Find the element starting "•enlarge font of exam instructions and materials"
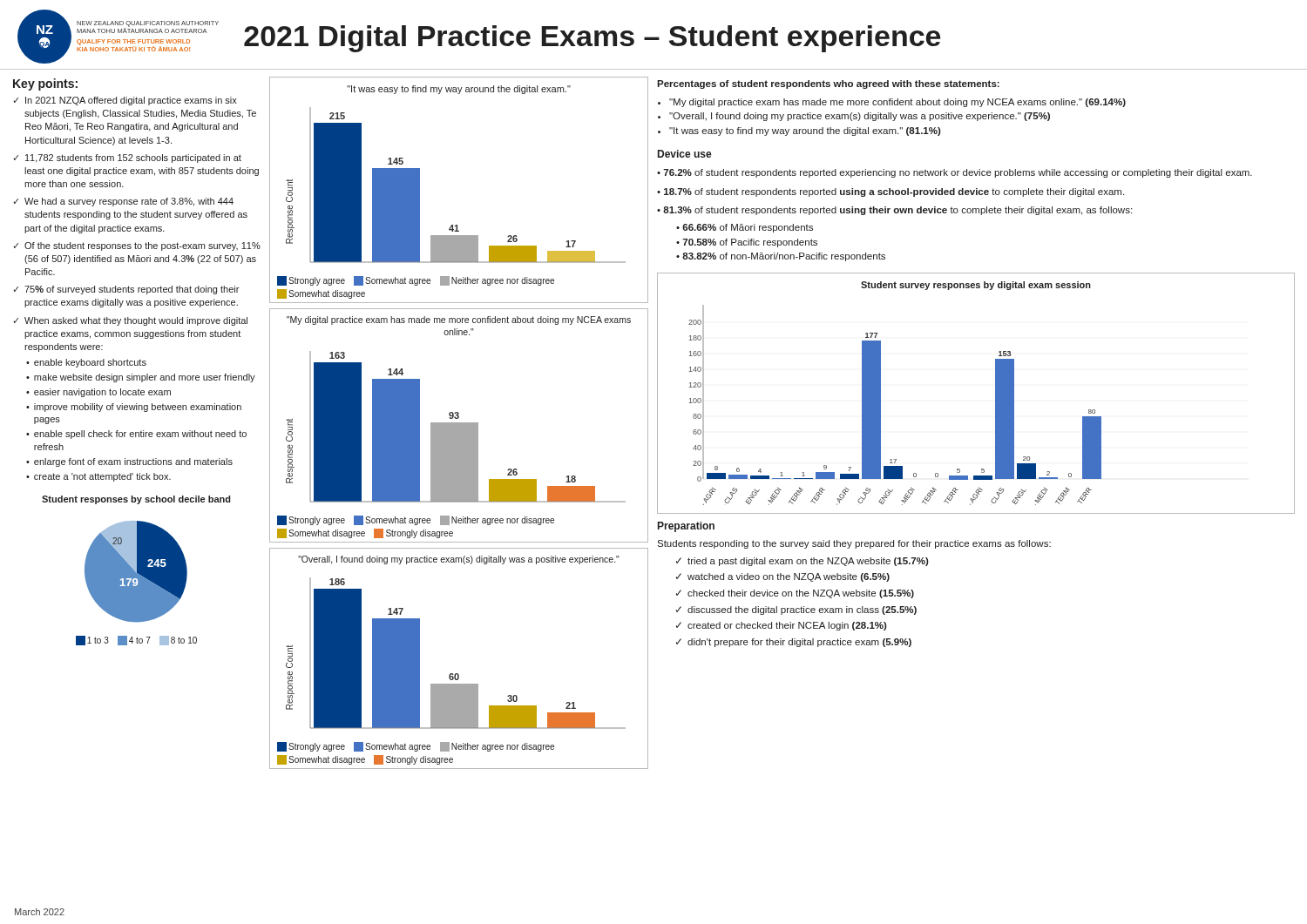Image resolution: width=1307 pixels, height=924 pixels. tap(129, 462)
